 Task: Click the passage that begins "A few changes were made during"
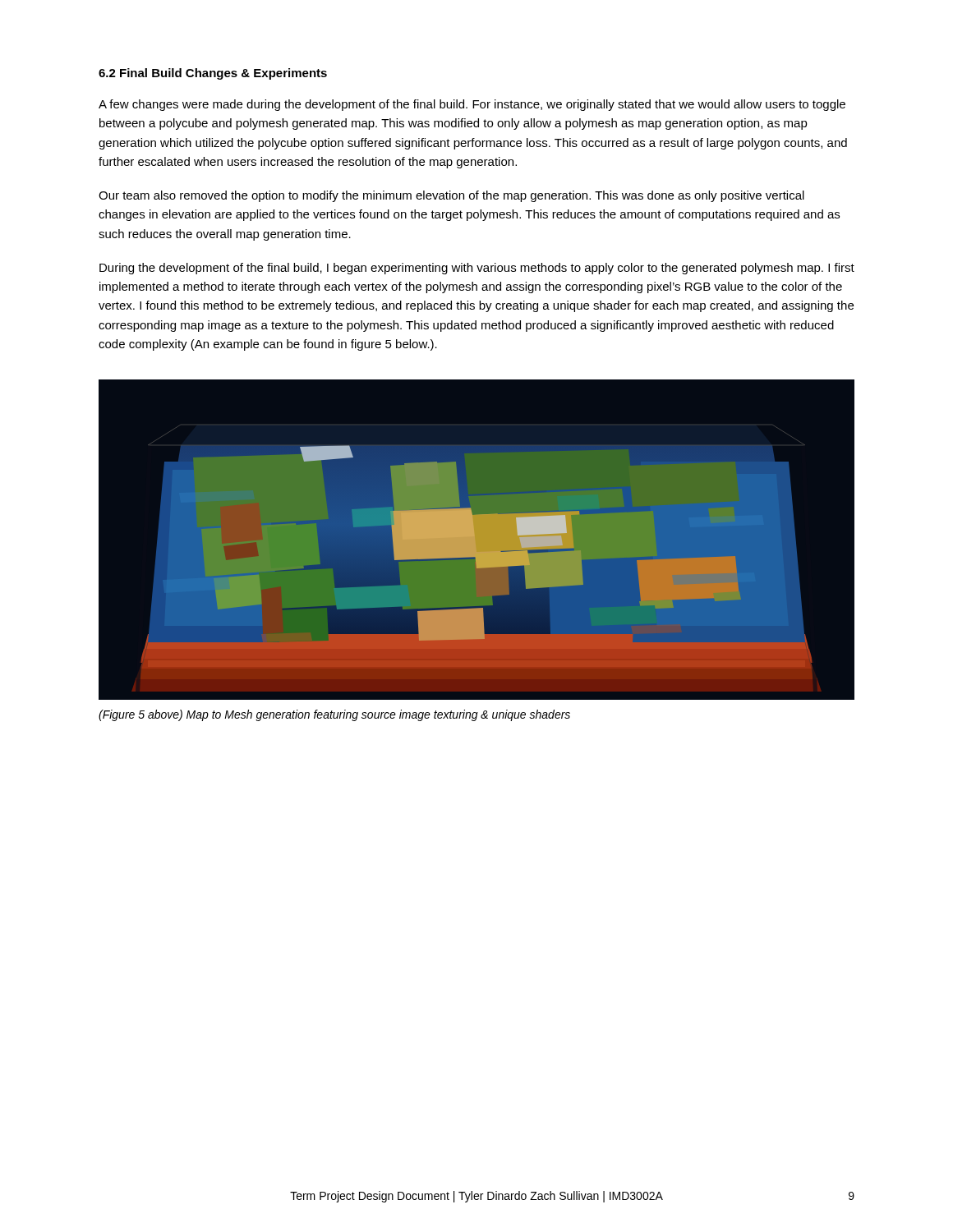[x=473, y=133]
